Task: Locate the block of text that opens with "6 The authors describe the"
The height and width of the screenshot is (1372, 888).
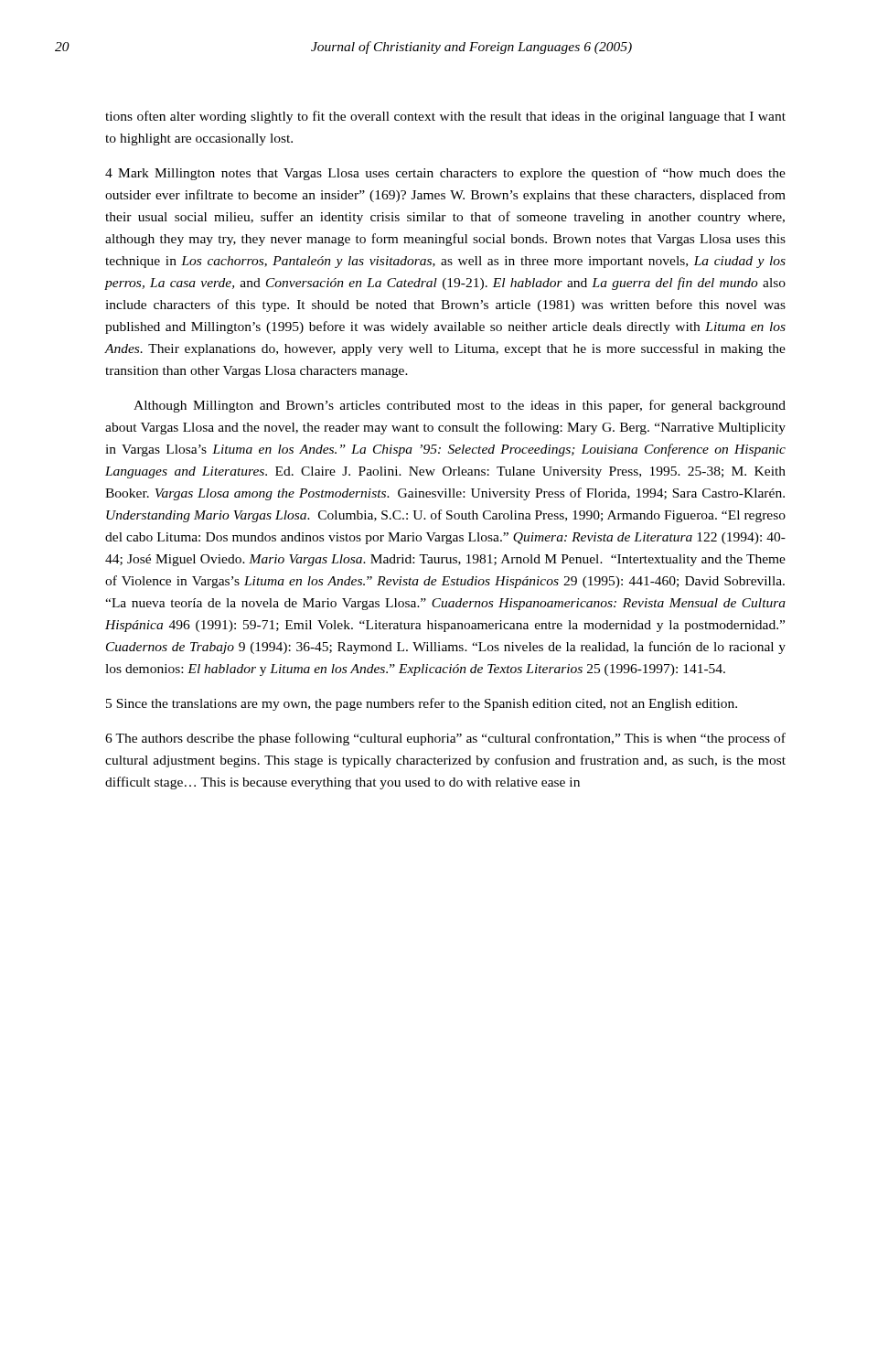Action: 445,760
